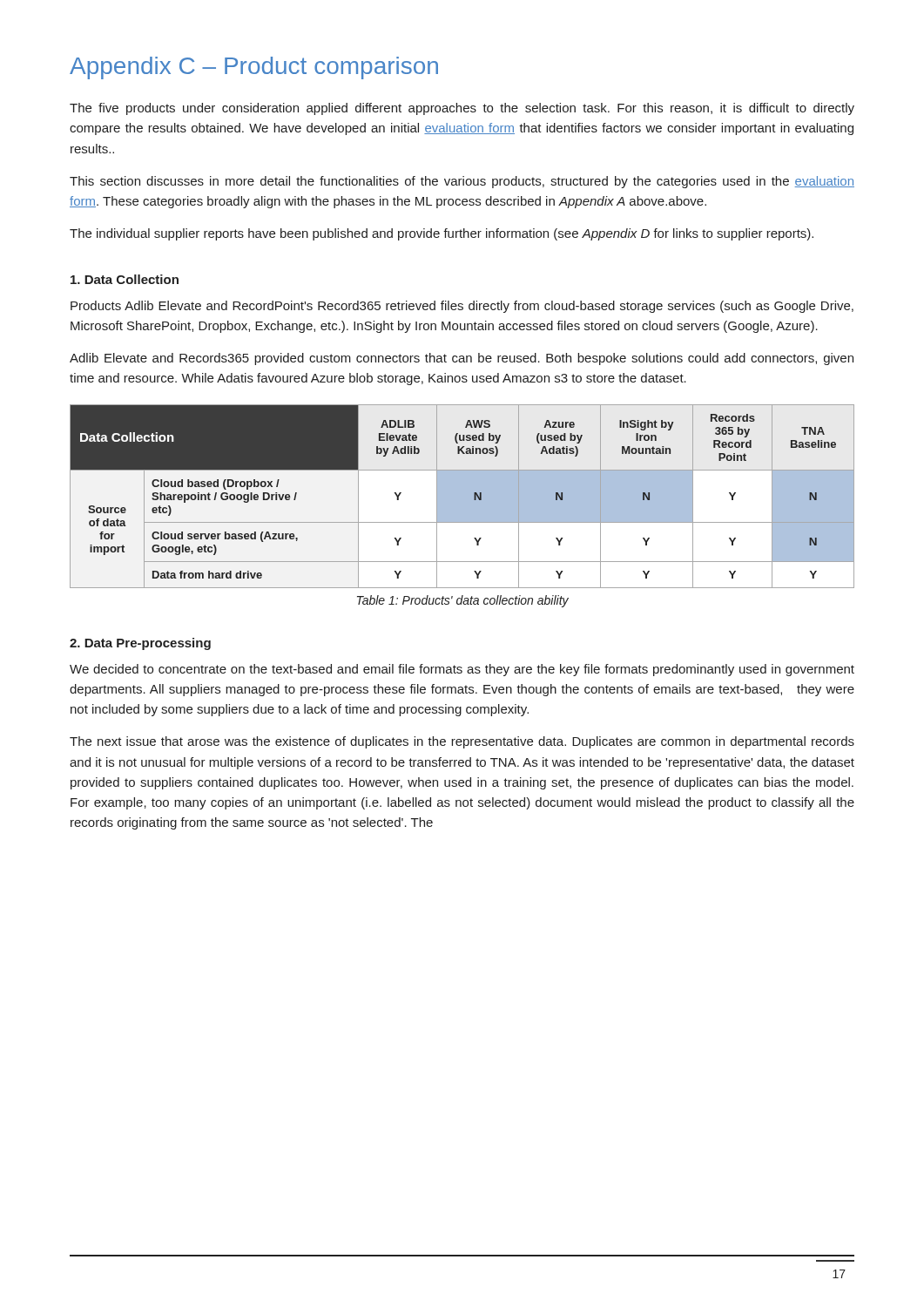This screenshot has width=924, height=1307.
Task: Click on the element starting "The next issue that arose was the existence"
Action: tap(462, 782)
